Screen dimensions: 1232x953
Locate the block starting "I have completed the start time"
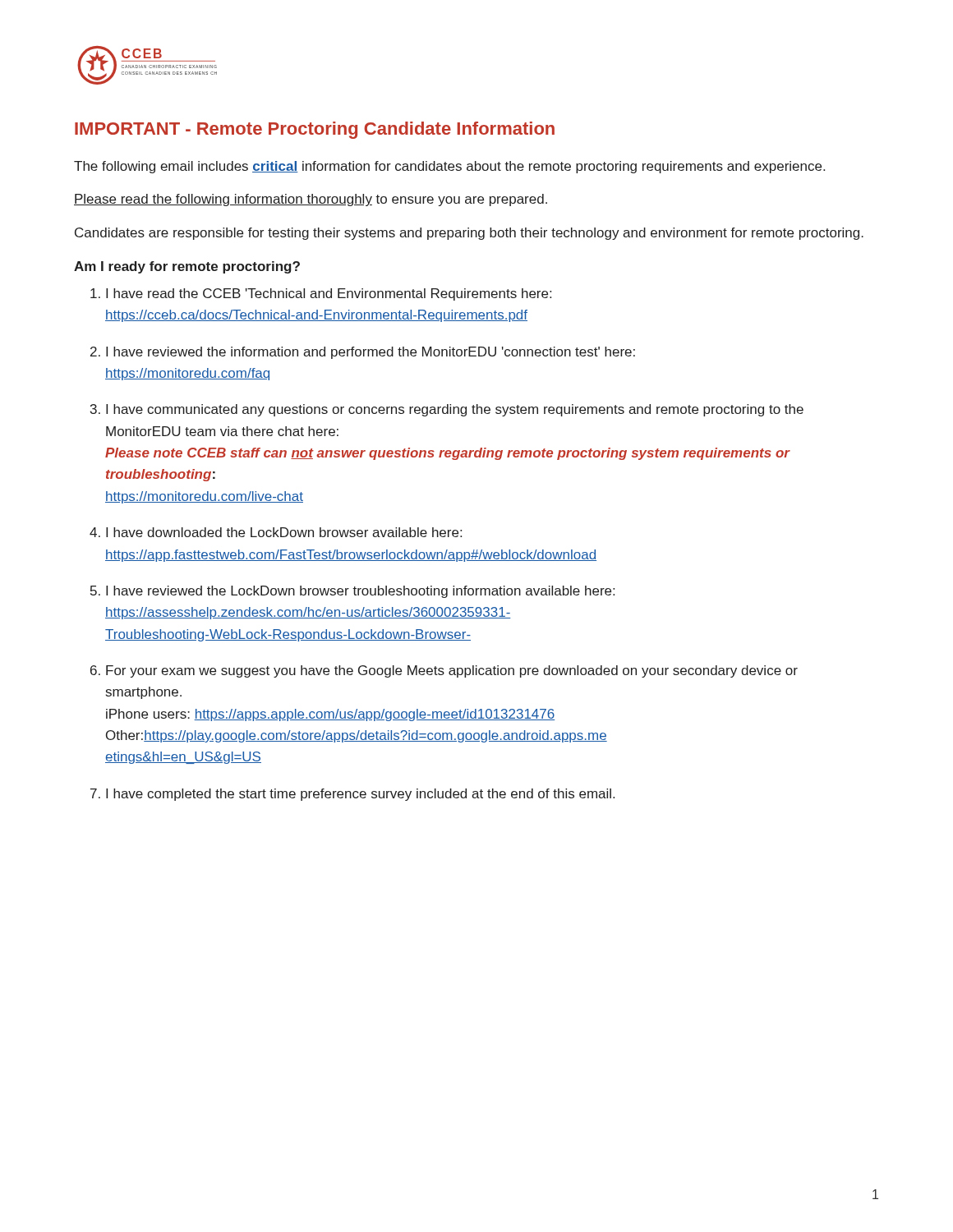[361, 793]
